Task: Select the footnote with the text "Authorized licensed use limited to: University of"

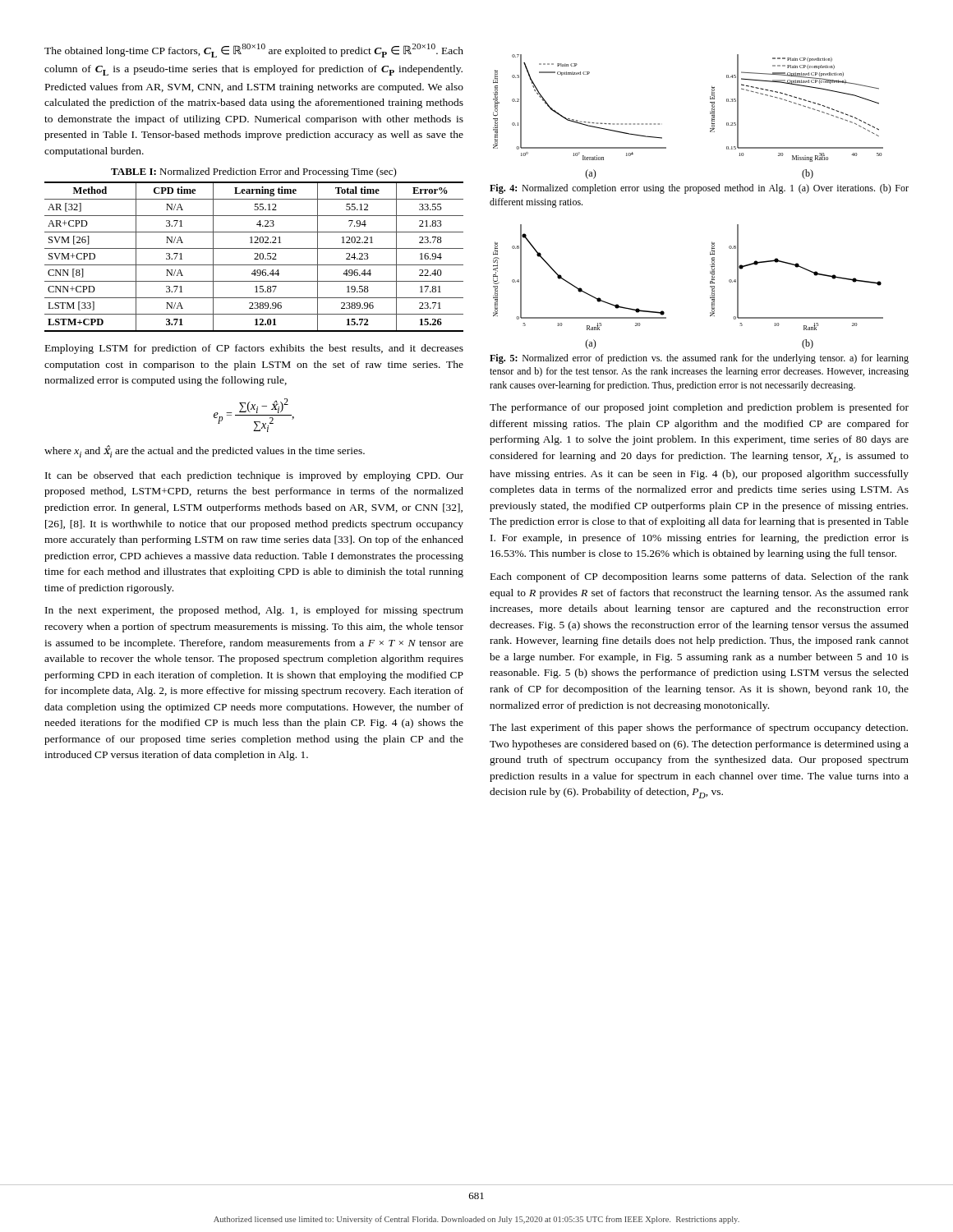Action: 476,1219
